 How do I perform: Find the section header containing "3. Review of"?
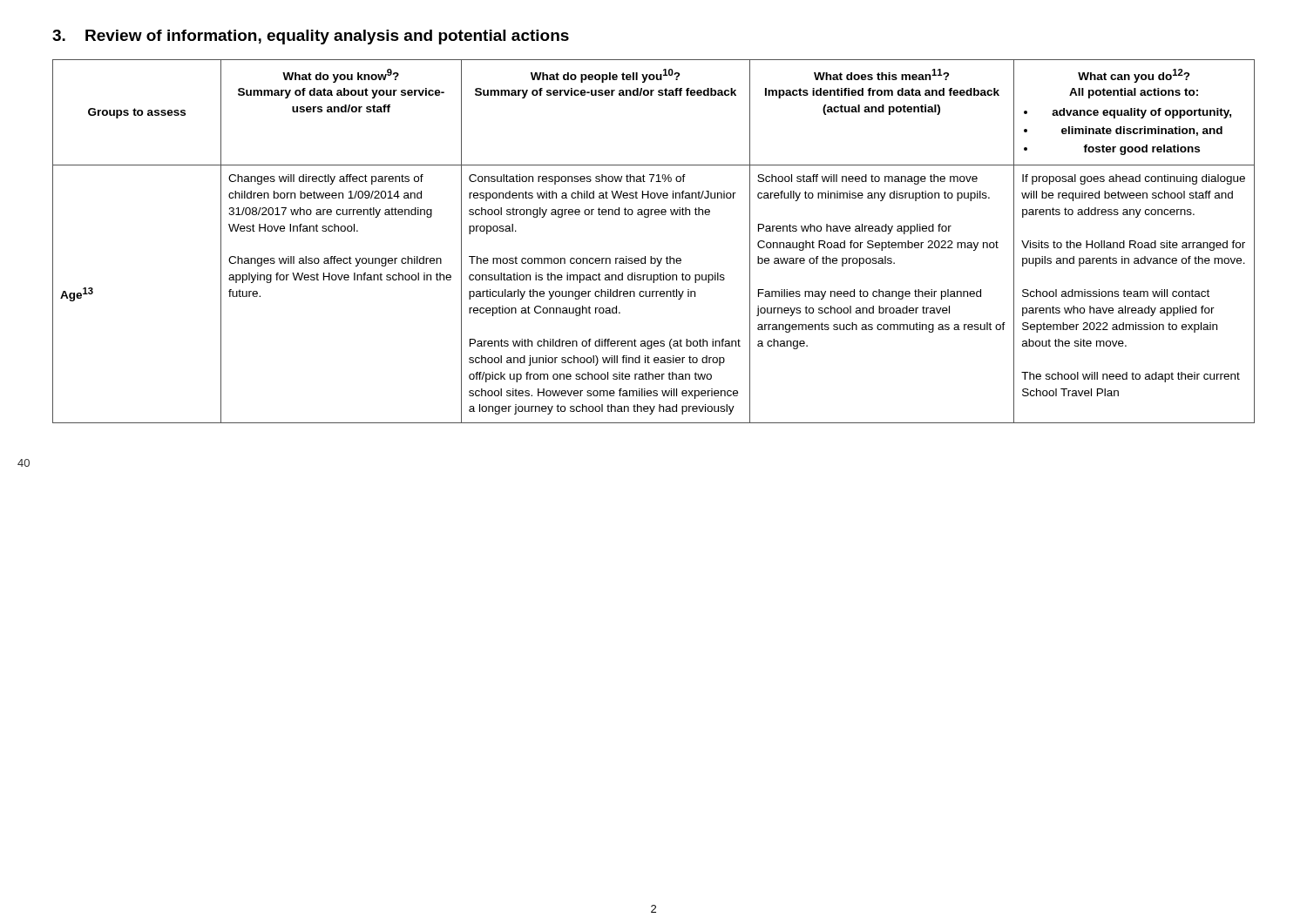tap(311, 35)
